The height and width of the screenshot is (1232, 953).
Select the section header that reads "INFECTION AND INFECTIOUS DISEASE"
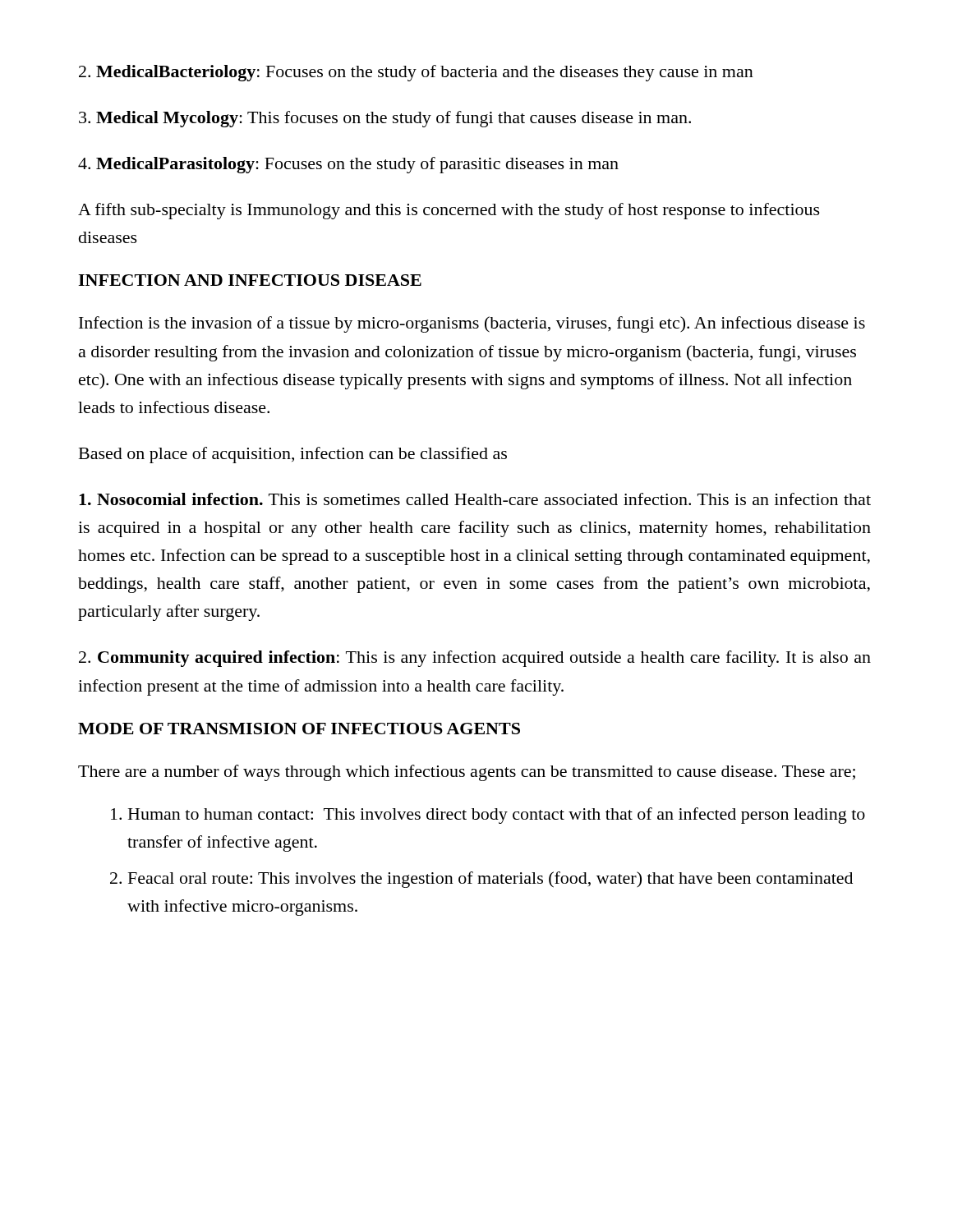pos(250,280)
